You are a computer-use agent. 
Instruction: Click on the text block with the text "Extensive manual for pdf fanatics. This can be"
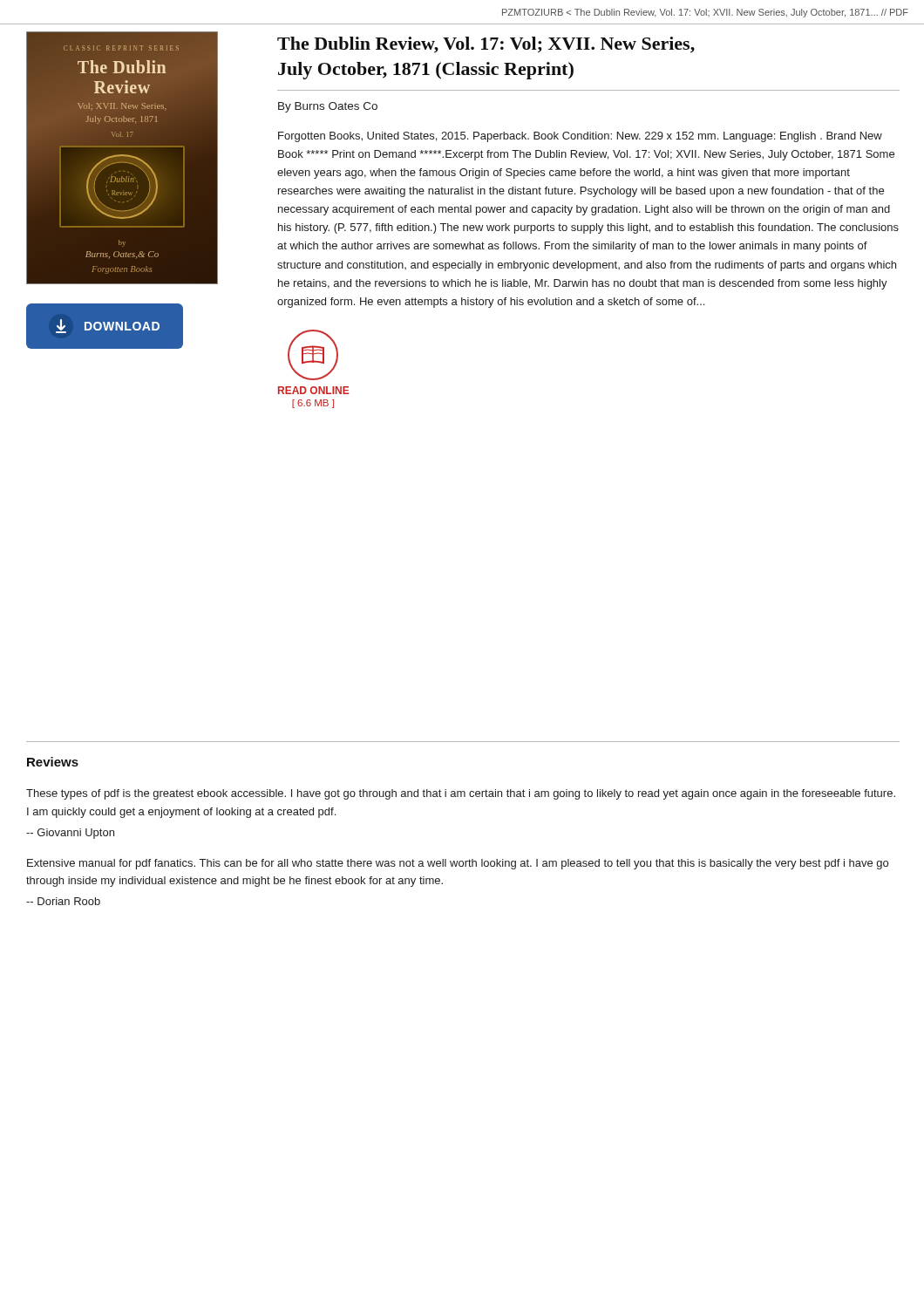coord(458,872)
